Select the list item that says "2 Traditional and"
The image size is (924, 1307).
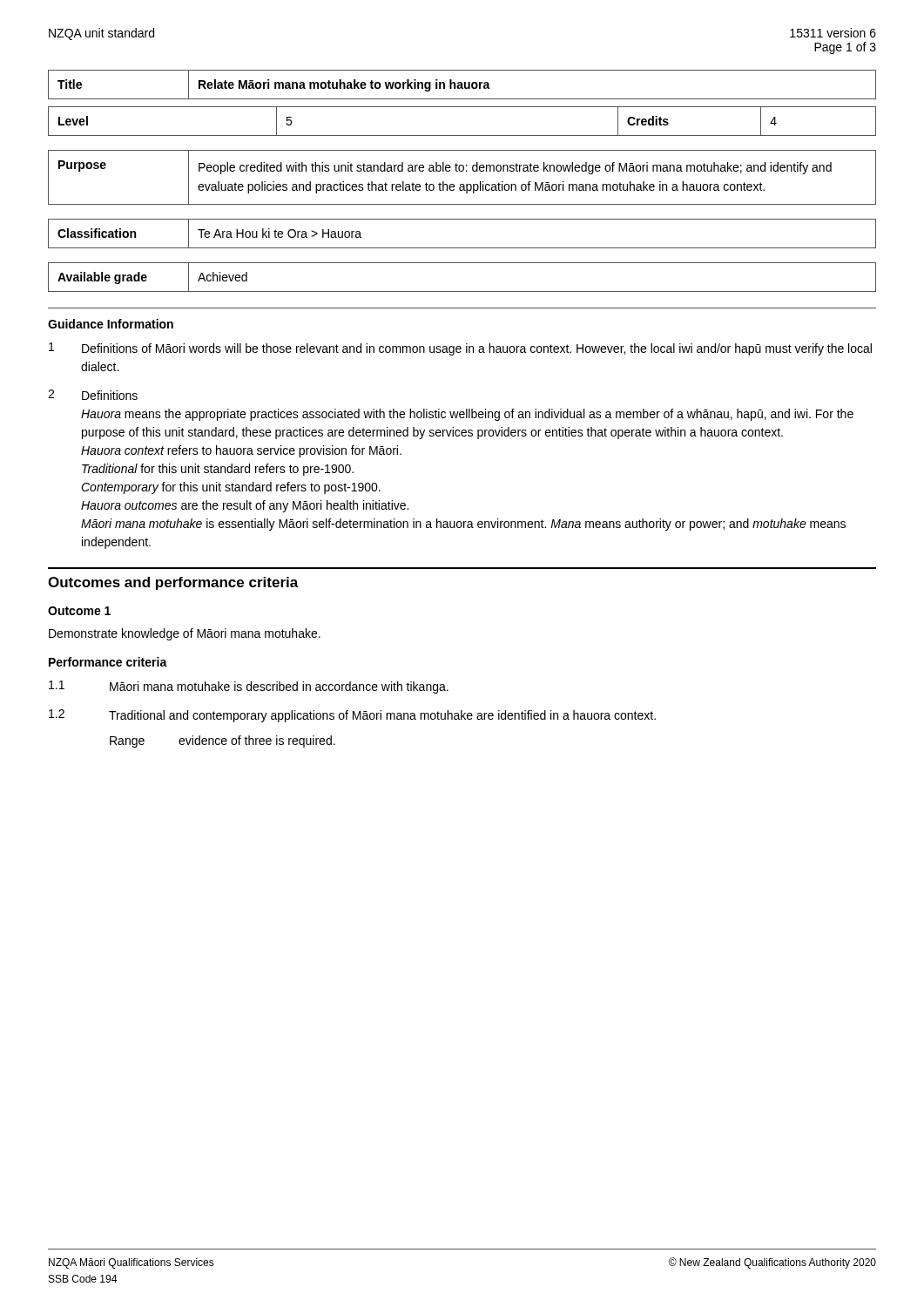pos(462,728)
